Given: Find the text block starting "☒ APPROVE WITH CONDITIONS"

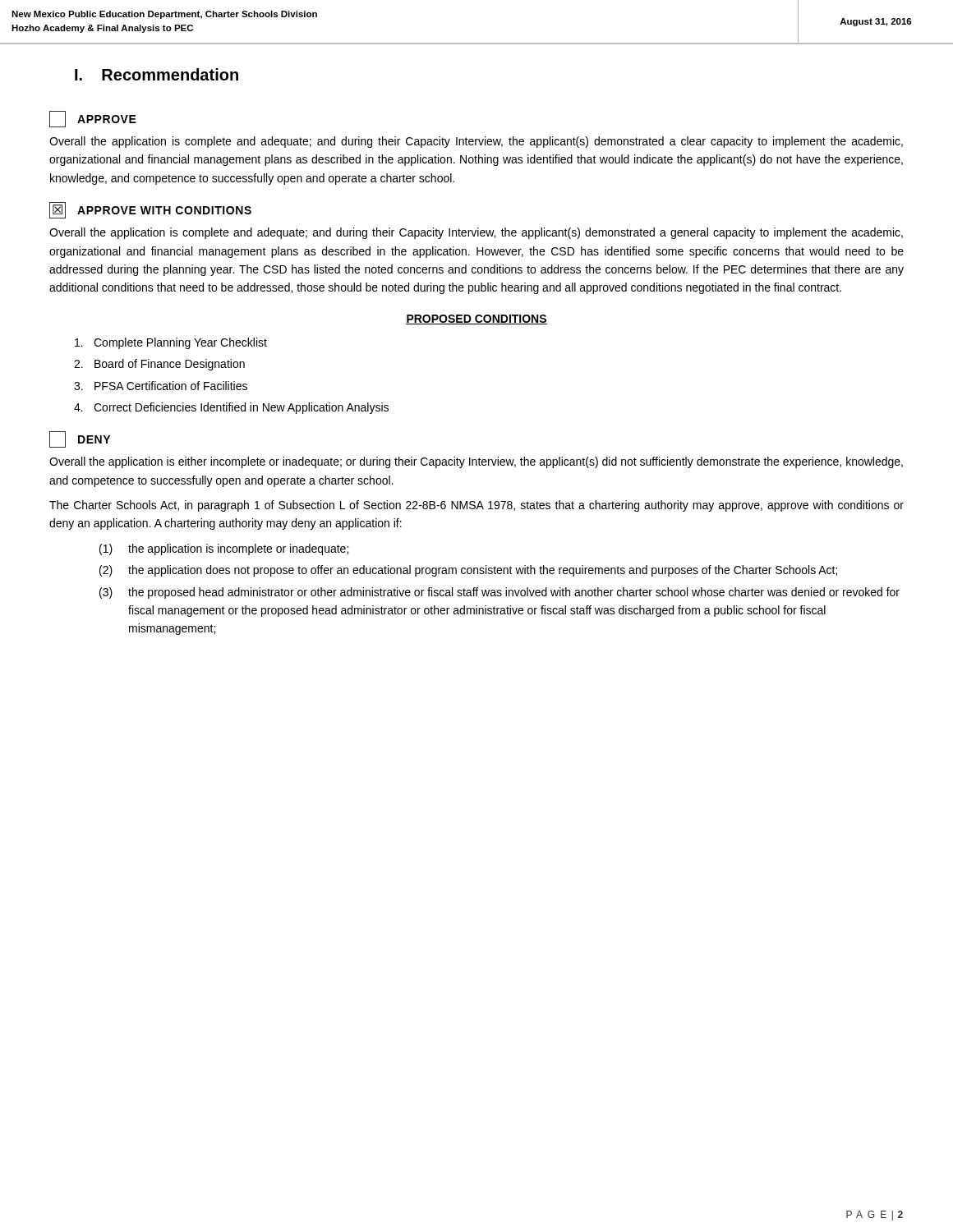Looking at the screenshot, I should pos(151,210).
